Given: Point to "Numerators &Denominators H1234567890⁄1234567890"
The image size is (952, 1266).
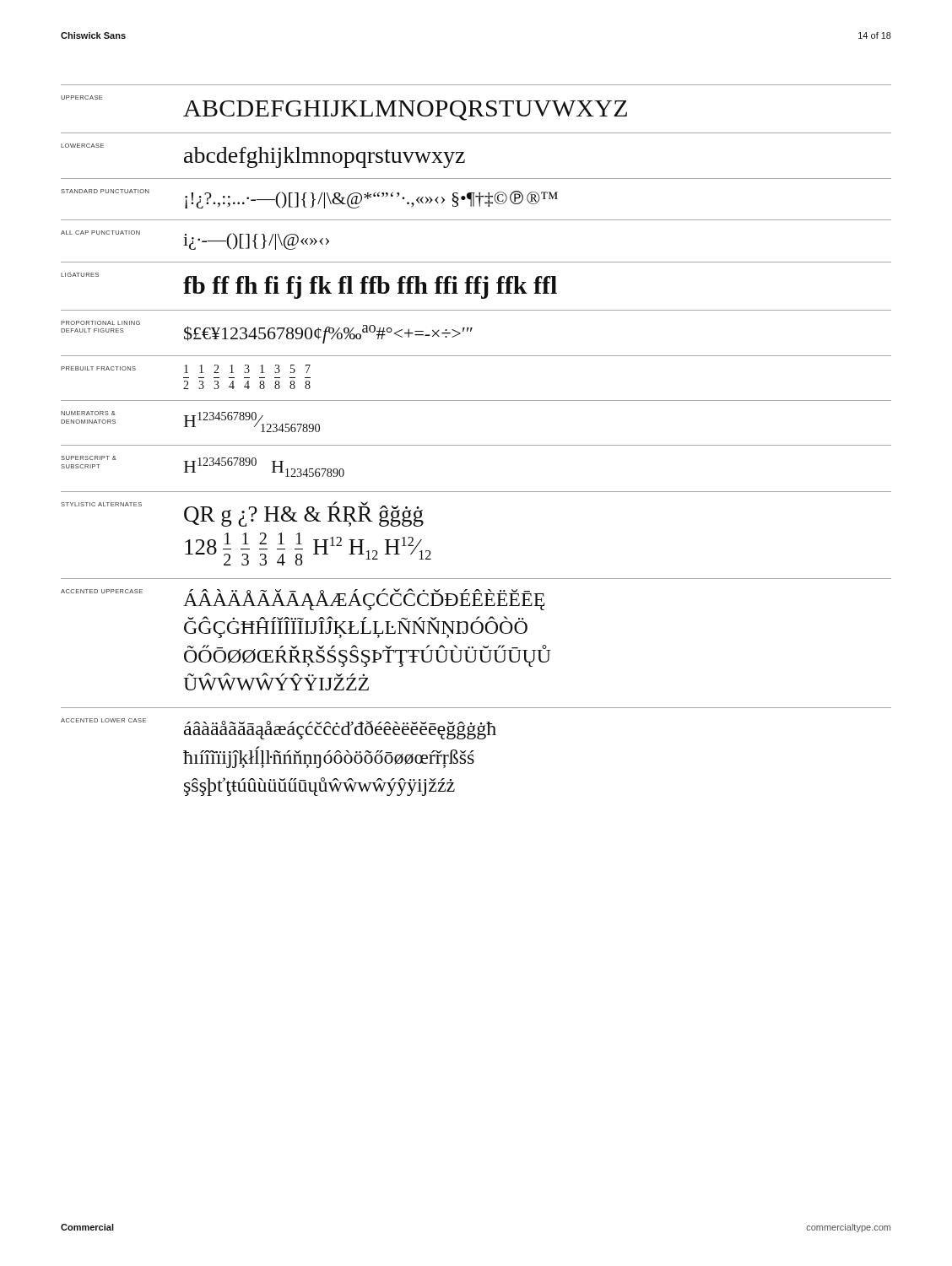Looking at the screenshot, I should coord(190,422).
